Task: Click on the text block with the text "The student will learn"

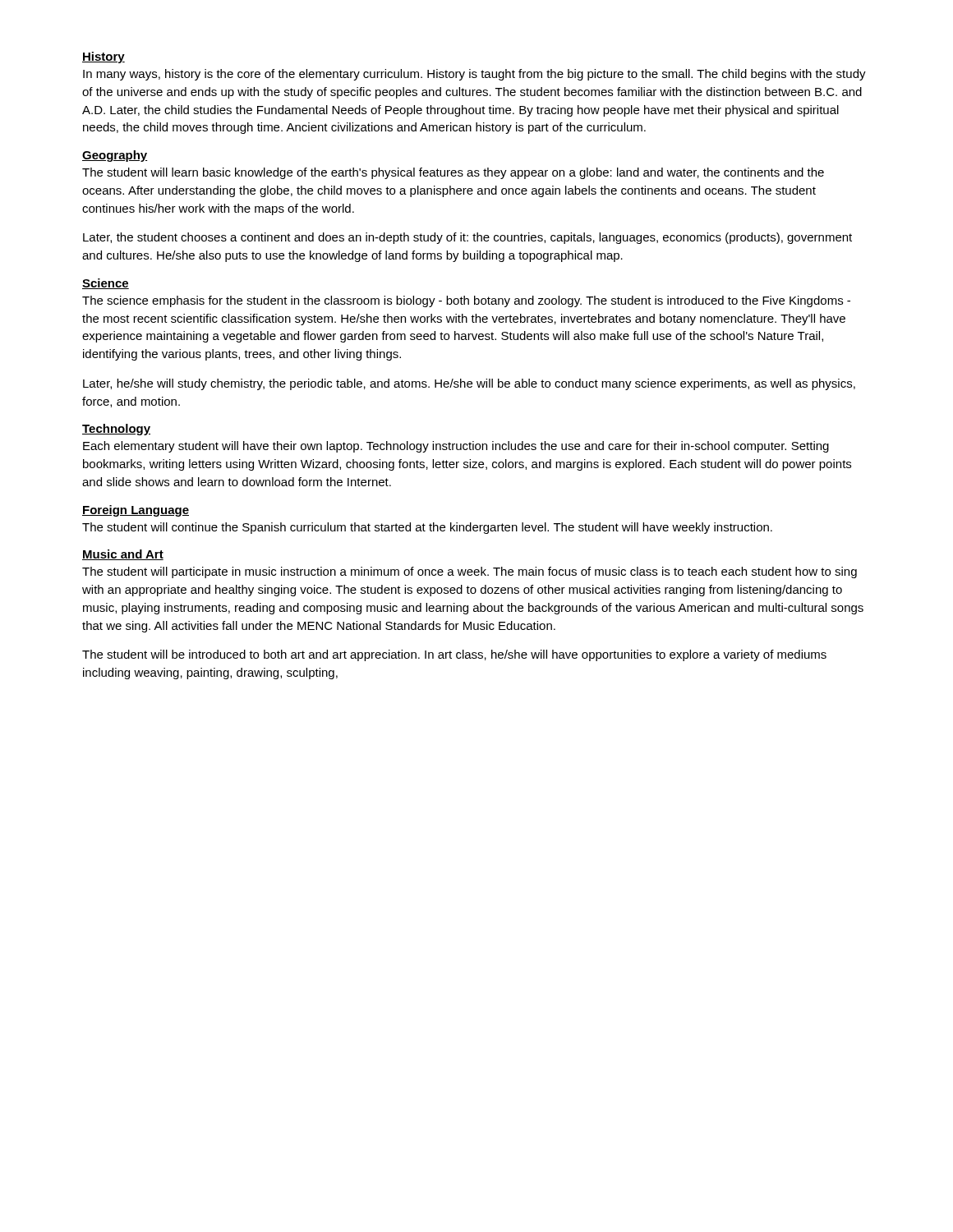Action: coord(453,190)
